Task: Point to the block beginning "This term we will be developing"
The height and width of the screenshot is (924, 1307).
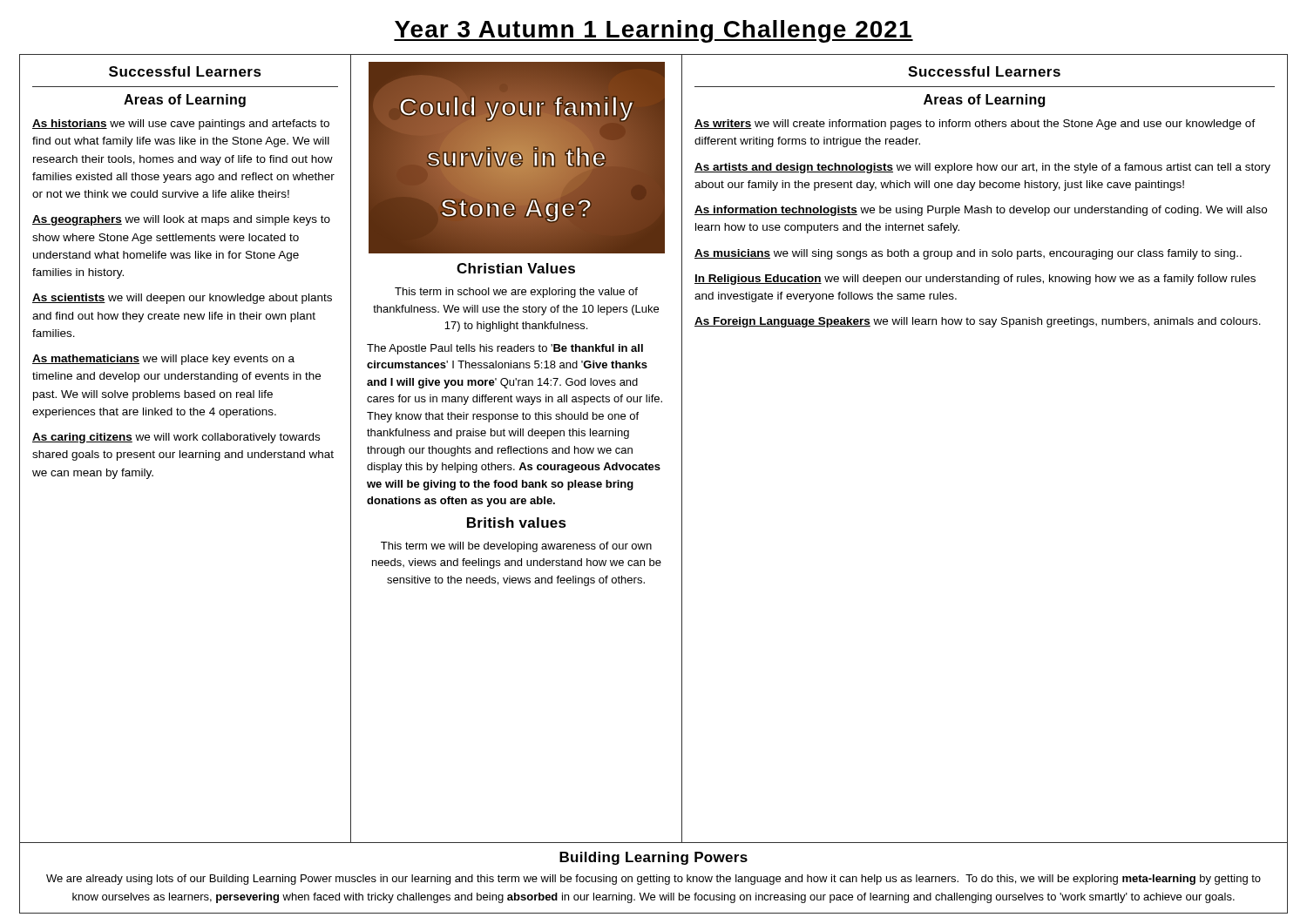Action: click(x=516, y=562)
